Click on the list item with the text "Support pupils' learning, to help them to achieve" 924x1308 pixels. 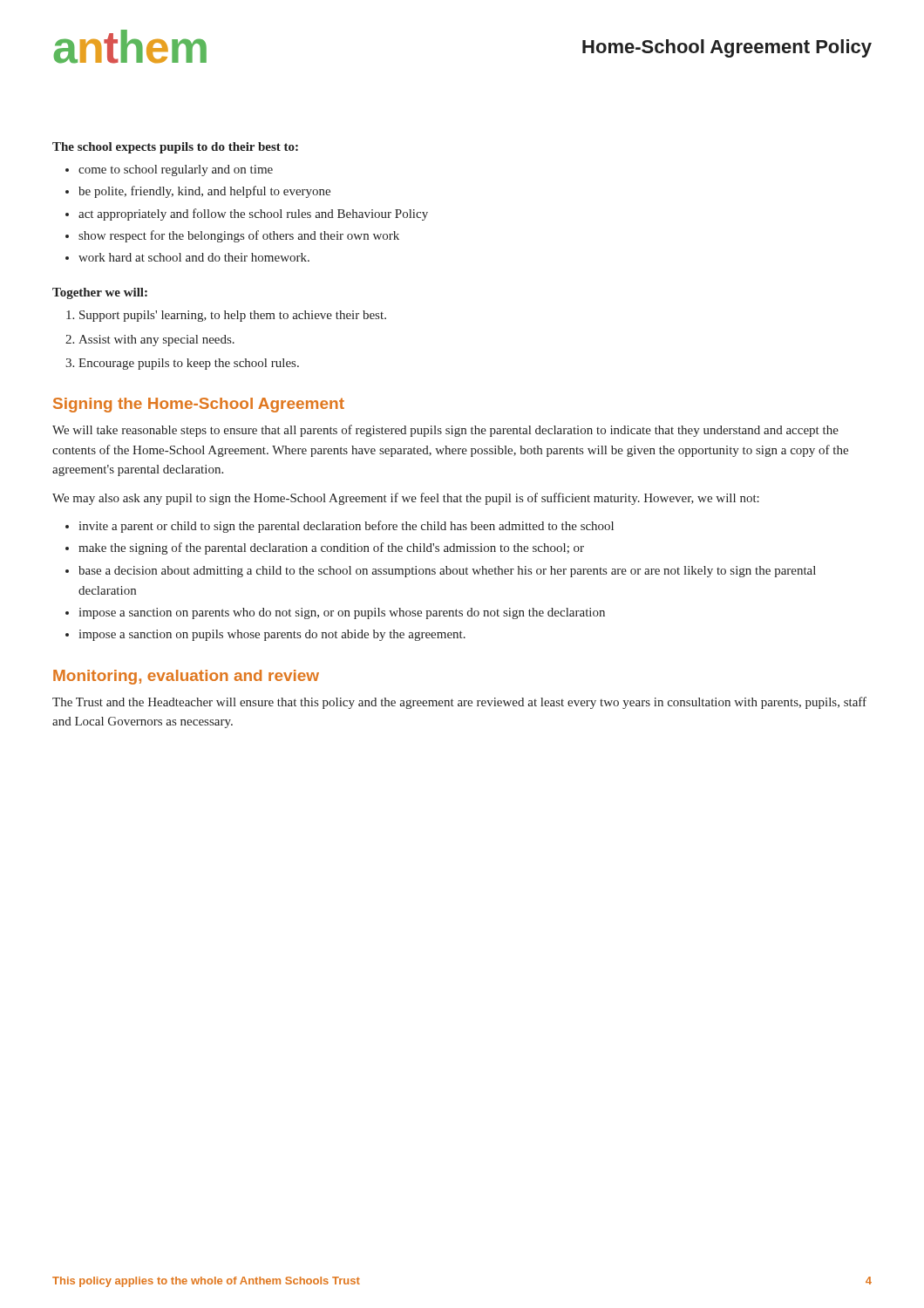[233, 315]
